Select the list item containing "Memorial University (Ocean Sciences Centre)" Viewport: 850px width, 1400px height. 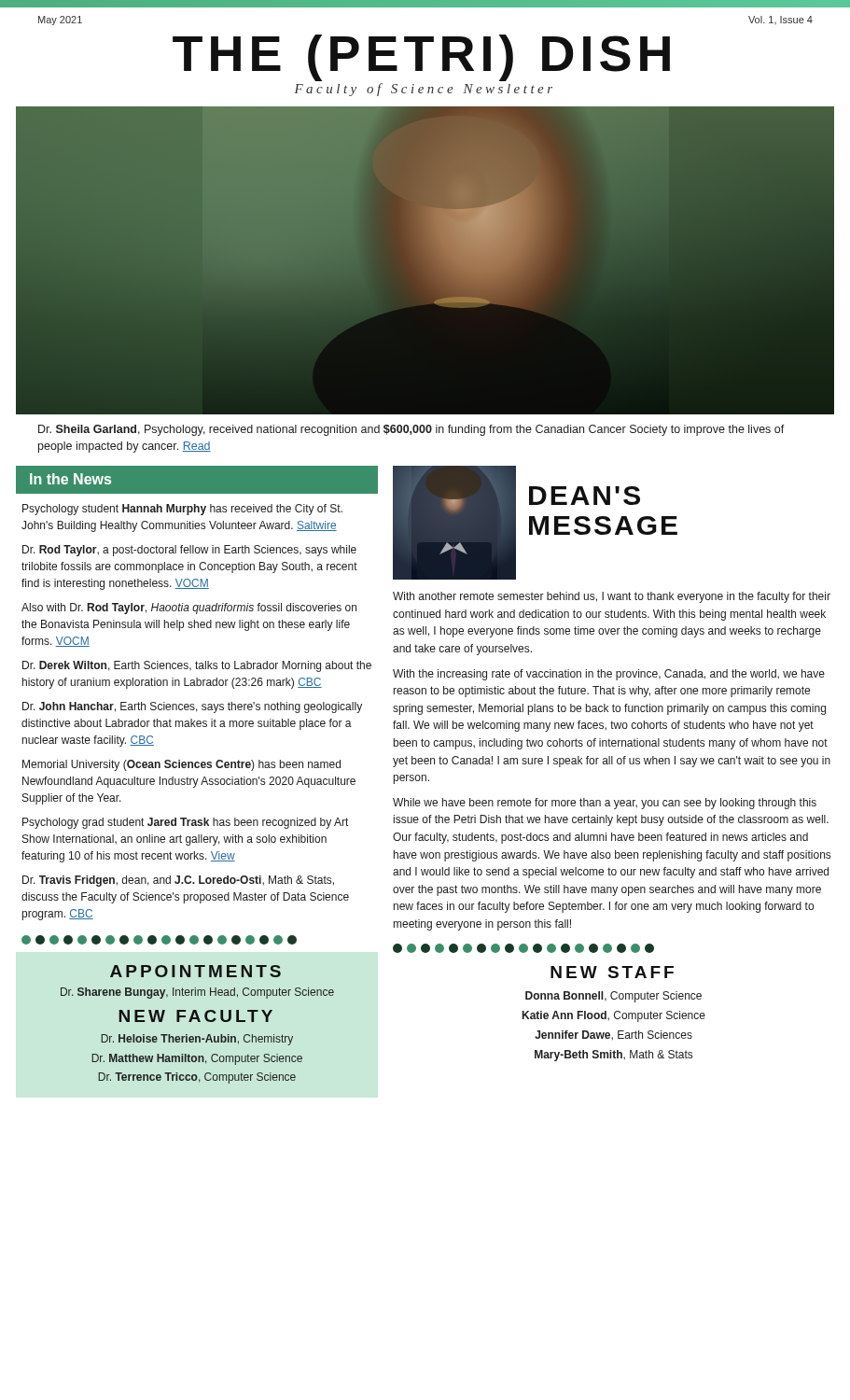click(x=189, y=781)
